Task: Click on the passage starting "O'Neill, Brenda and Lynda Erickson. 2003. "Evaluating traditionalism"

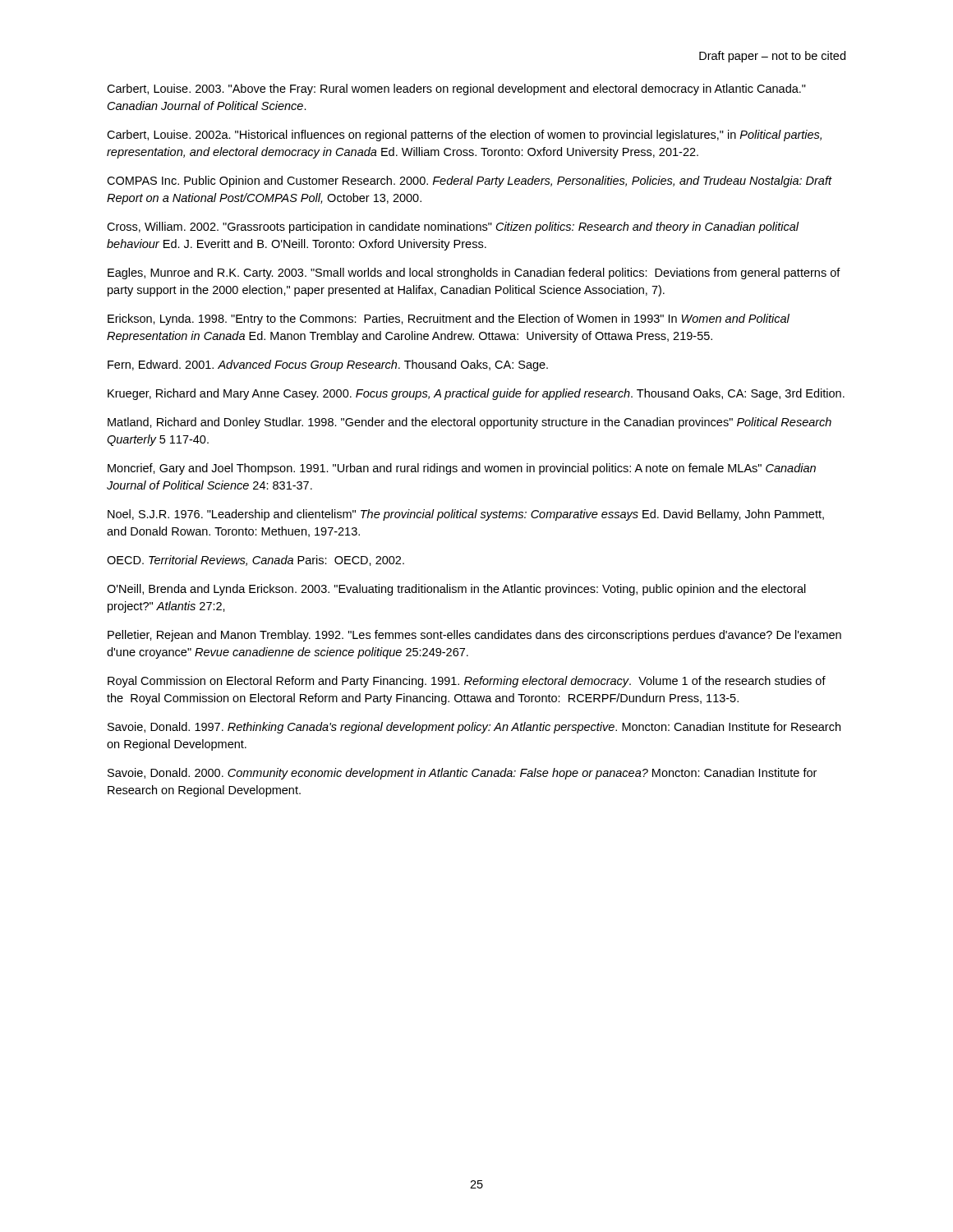Action: 457,598
